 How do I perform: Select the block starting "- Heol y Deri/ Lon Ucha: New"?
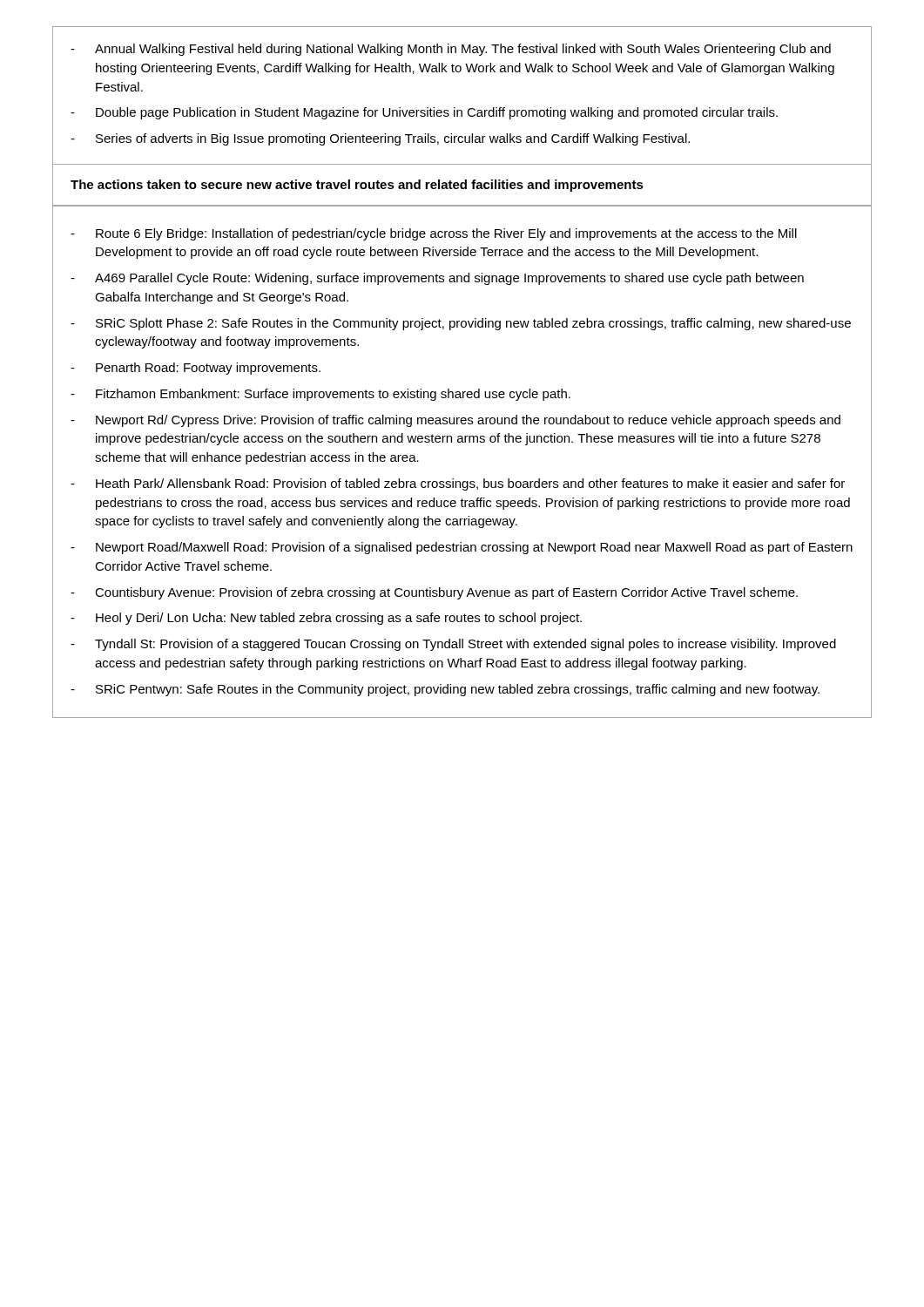pos(462,618)
